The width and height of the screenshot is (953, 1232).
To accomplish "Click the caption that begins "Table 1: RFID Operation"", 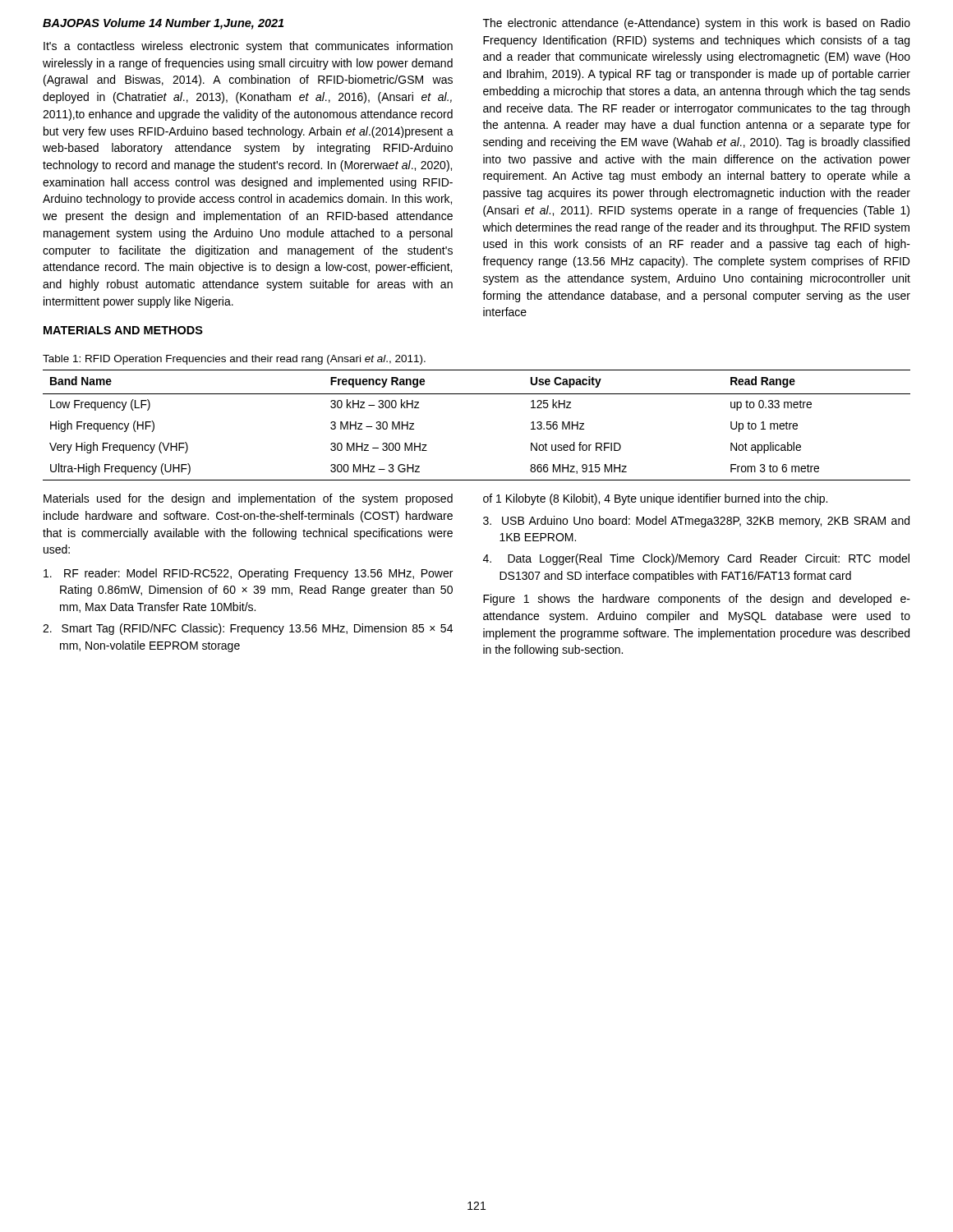I will (x=234, y=358).
